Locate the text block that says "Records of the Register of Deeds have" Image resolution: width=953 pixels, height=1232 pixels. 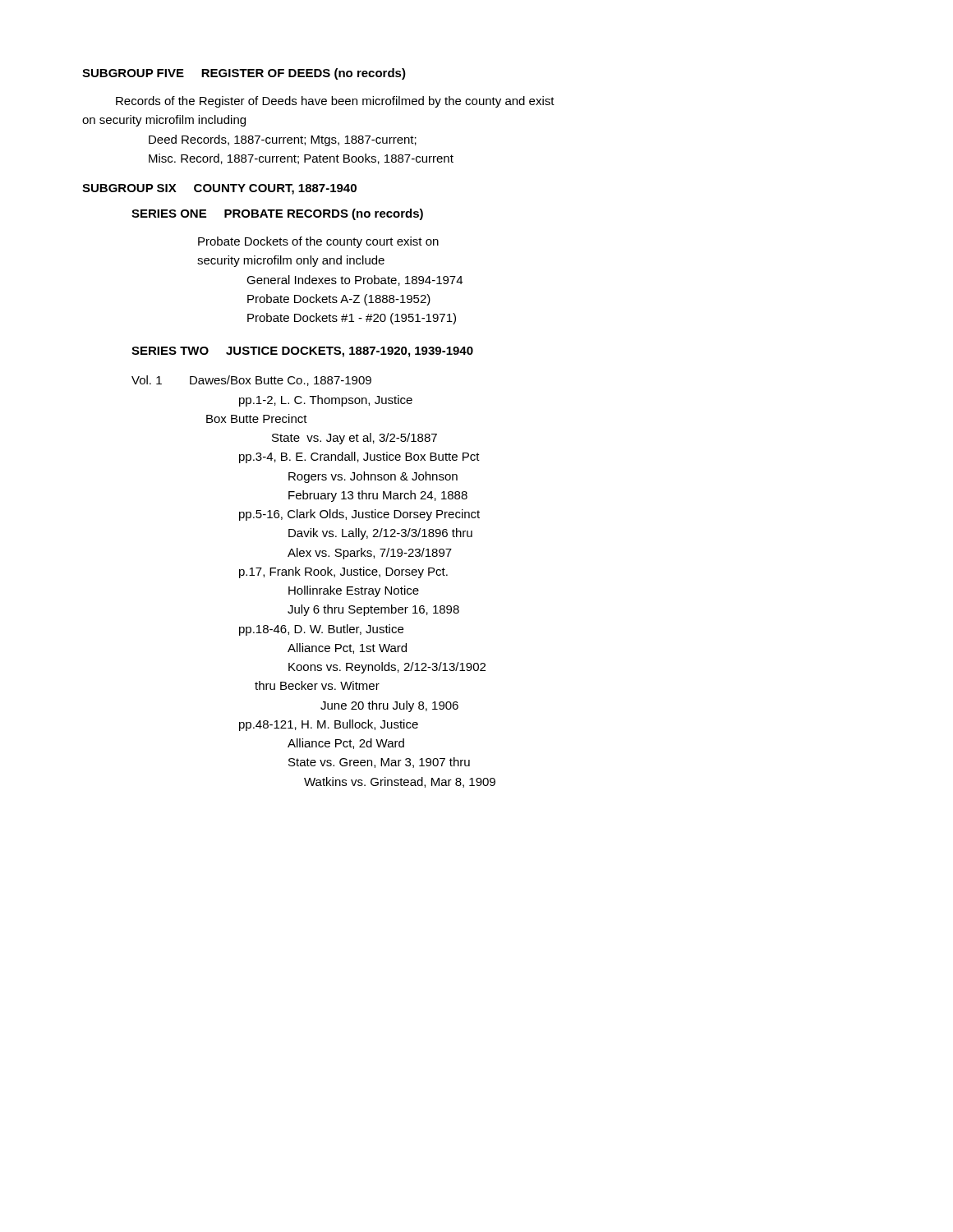coord(335,102)
